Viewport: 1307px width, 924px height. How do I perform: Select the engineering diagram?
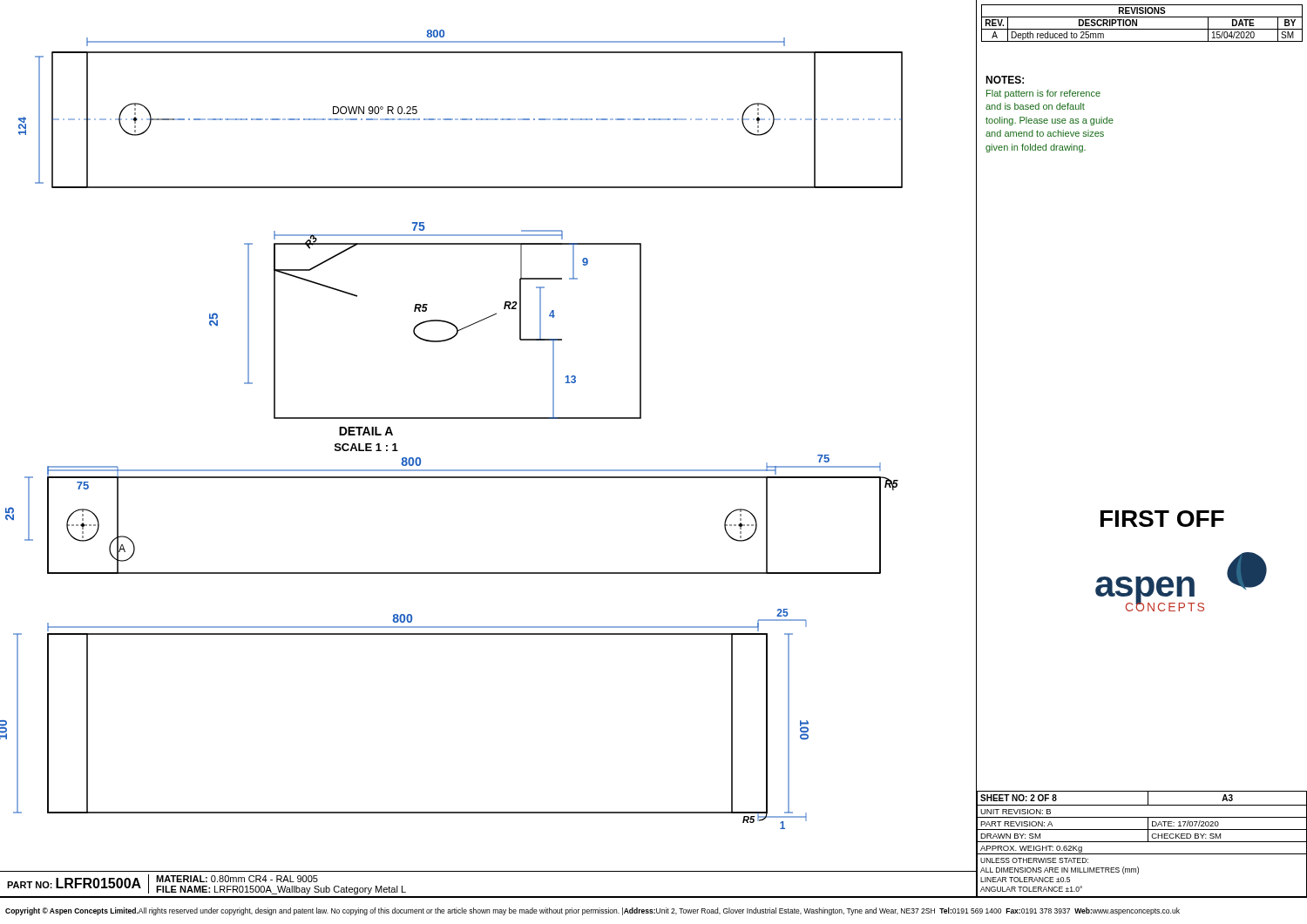pyautogui.click(x=488, y=449)
